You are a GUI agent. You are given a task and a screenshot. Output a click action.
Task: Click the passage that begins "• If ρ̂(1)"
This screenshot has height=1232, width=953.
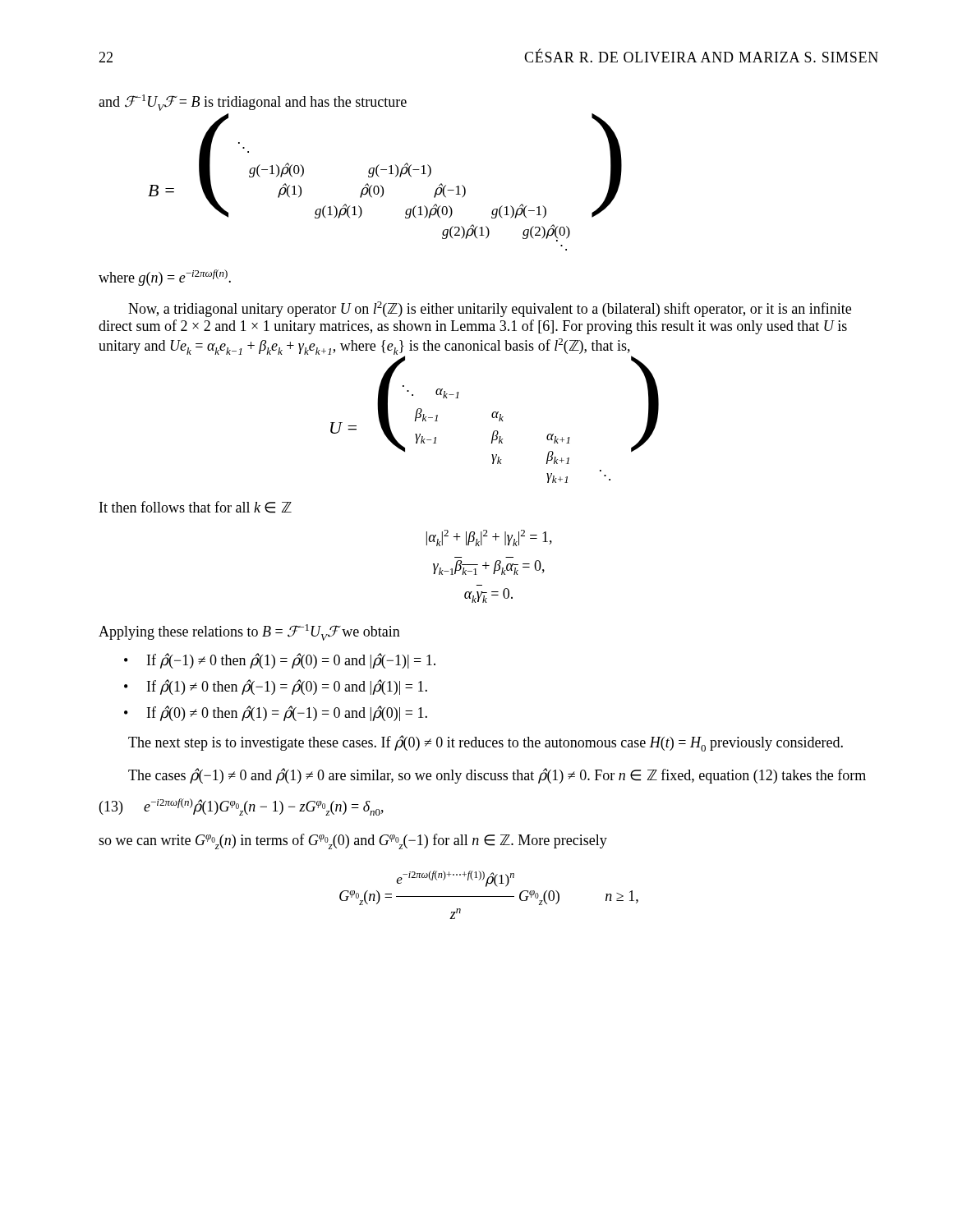[276, 688]
